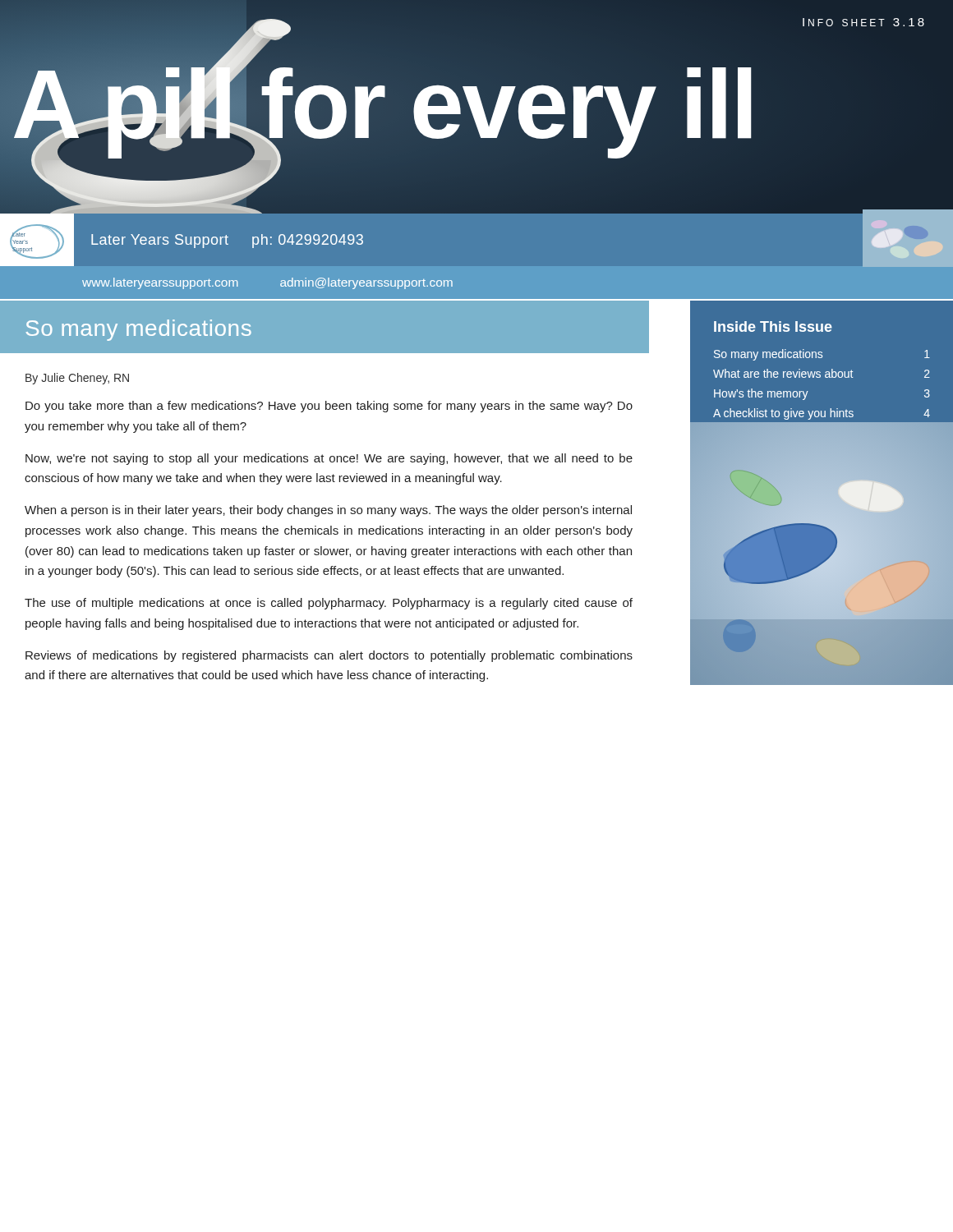Find the section header that says "So many medications"
The width and height of the screenshot is (953, 1232).
(139, 330)
